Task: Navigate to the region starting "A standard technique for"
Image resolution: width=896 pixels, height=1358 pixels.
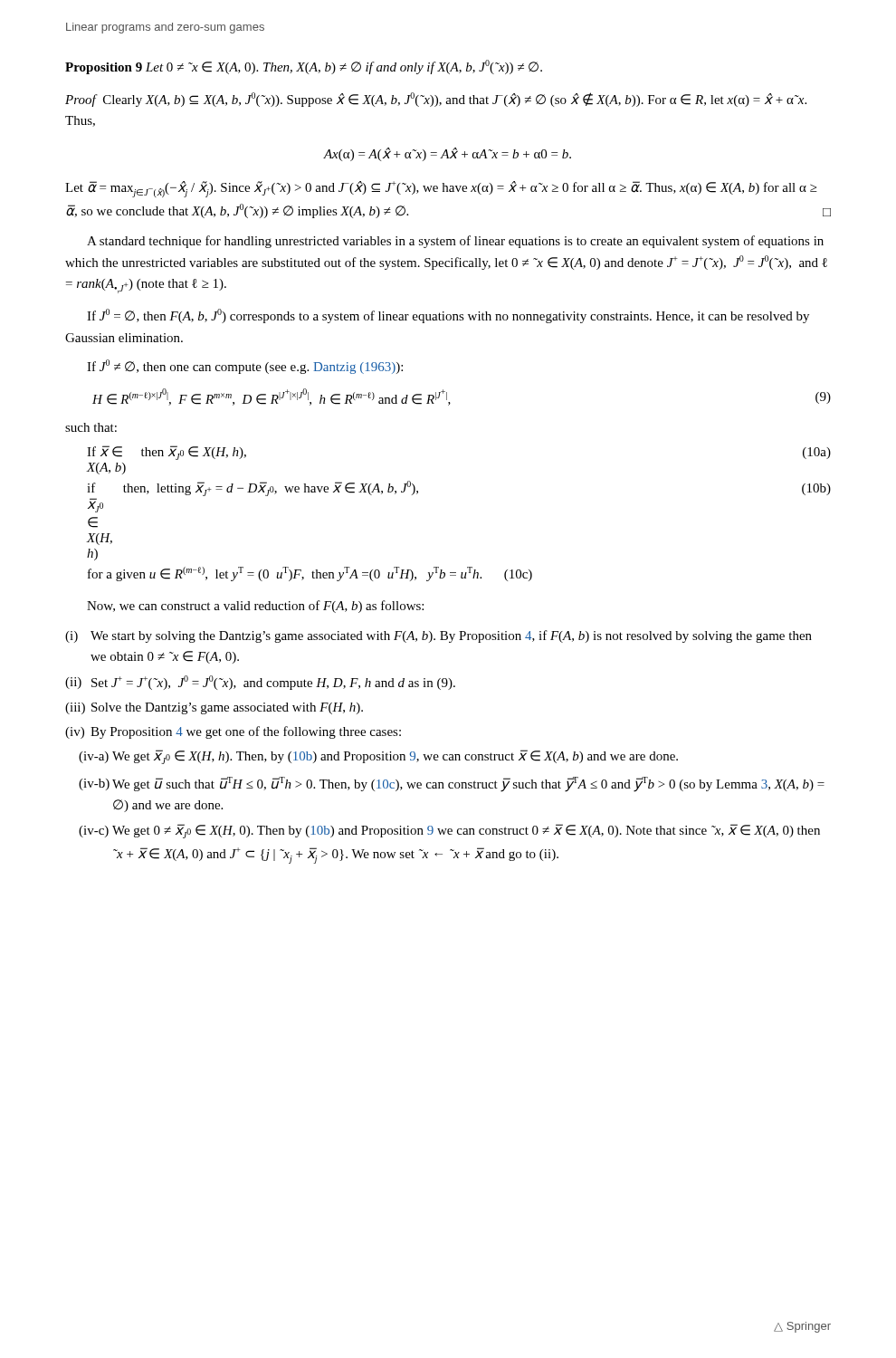Action: pos(448,263)
